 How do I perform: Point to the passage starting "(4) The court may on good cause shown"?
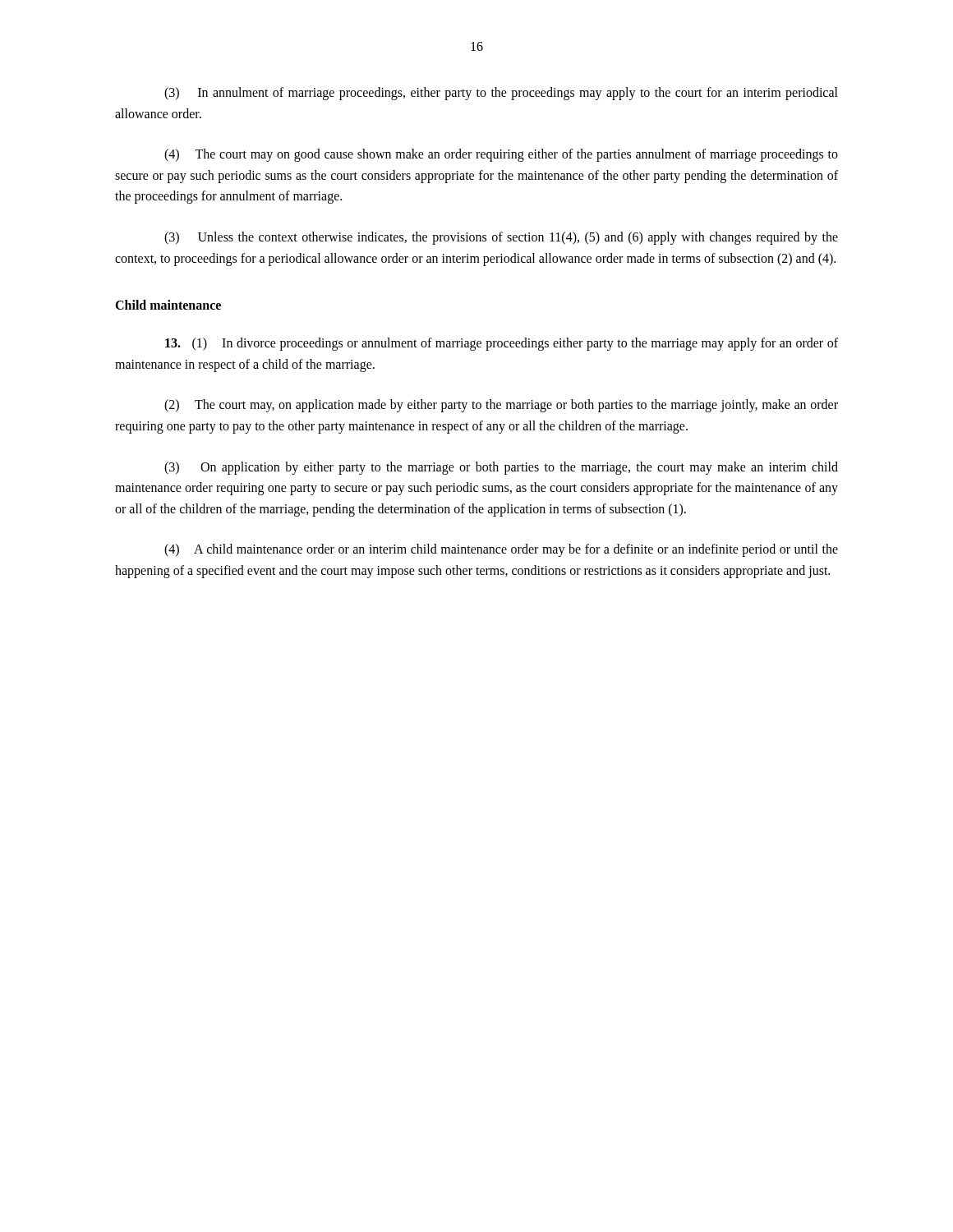point(476,175)
